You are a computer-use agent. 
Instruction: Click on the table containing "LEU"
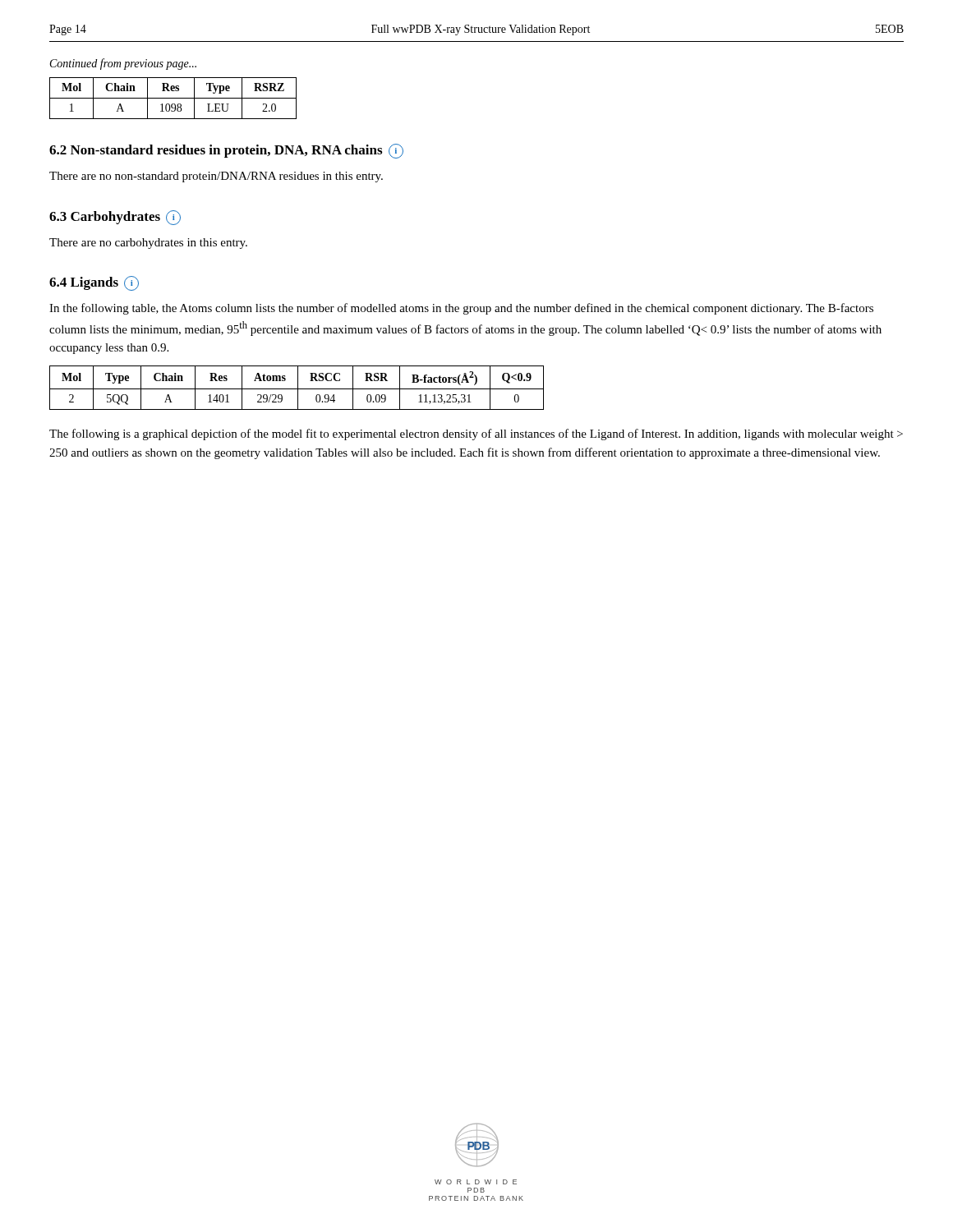click(476, 98)
